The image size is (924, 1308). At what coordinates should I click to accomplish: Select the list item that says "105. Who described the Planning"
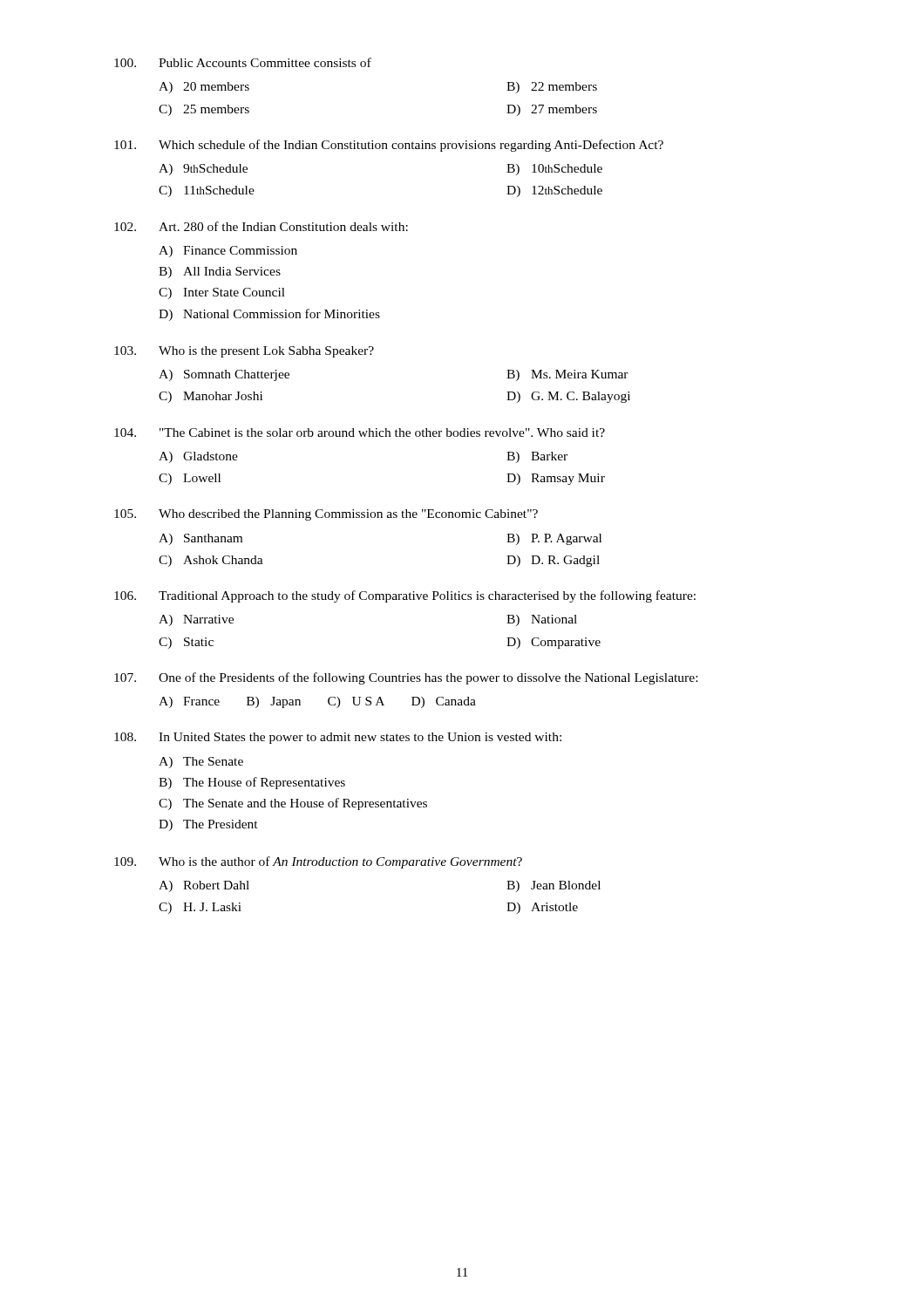click(x=326, y=515)
